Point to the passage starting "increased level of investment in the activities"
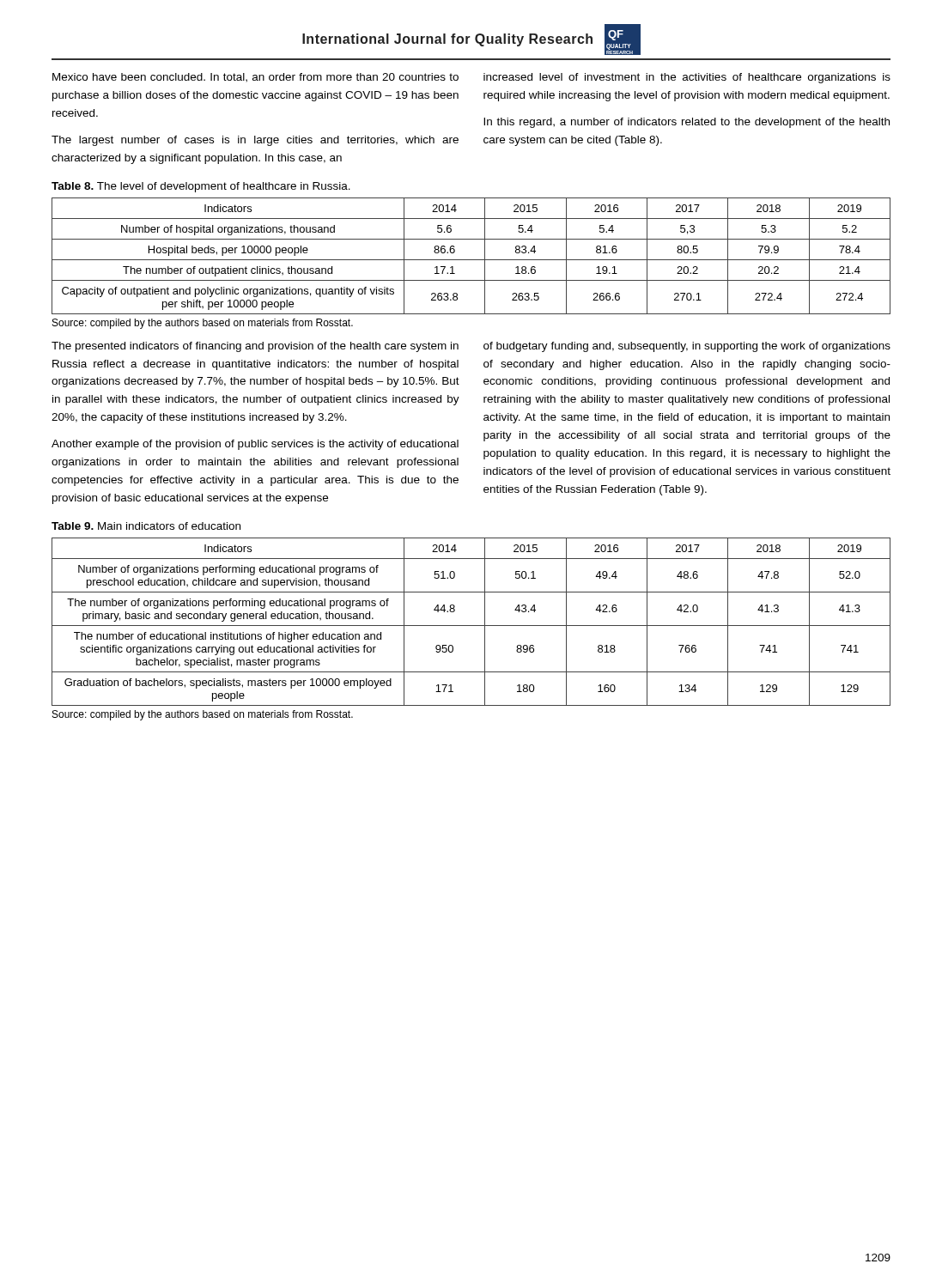This screenshot has height=1288, width=942. point(687,109)
